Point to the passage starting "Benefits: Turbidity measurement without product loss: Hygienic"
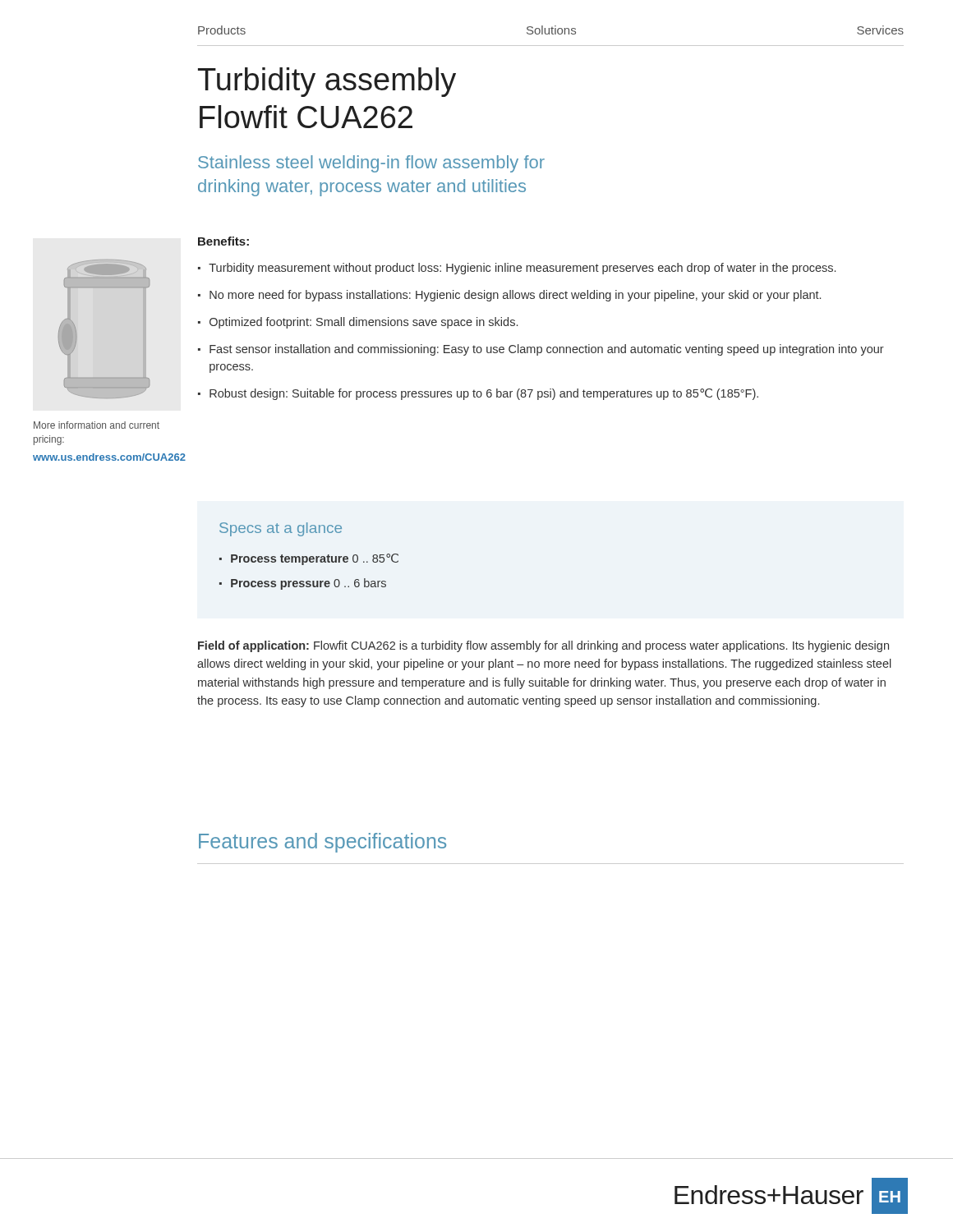This screenshot has height=1232, width=953. (223, 241)
